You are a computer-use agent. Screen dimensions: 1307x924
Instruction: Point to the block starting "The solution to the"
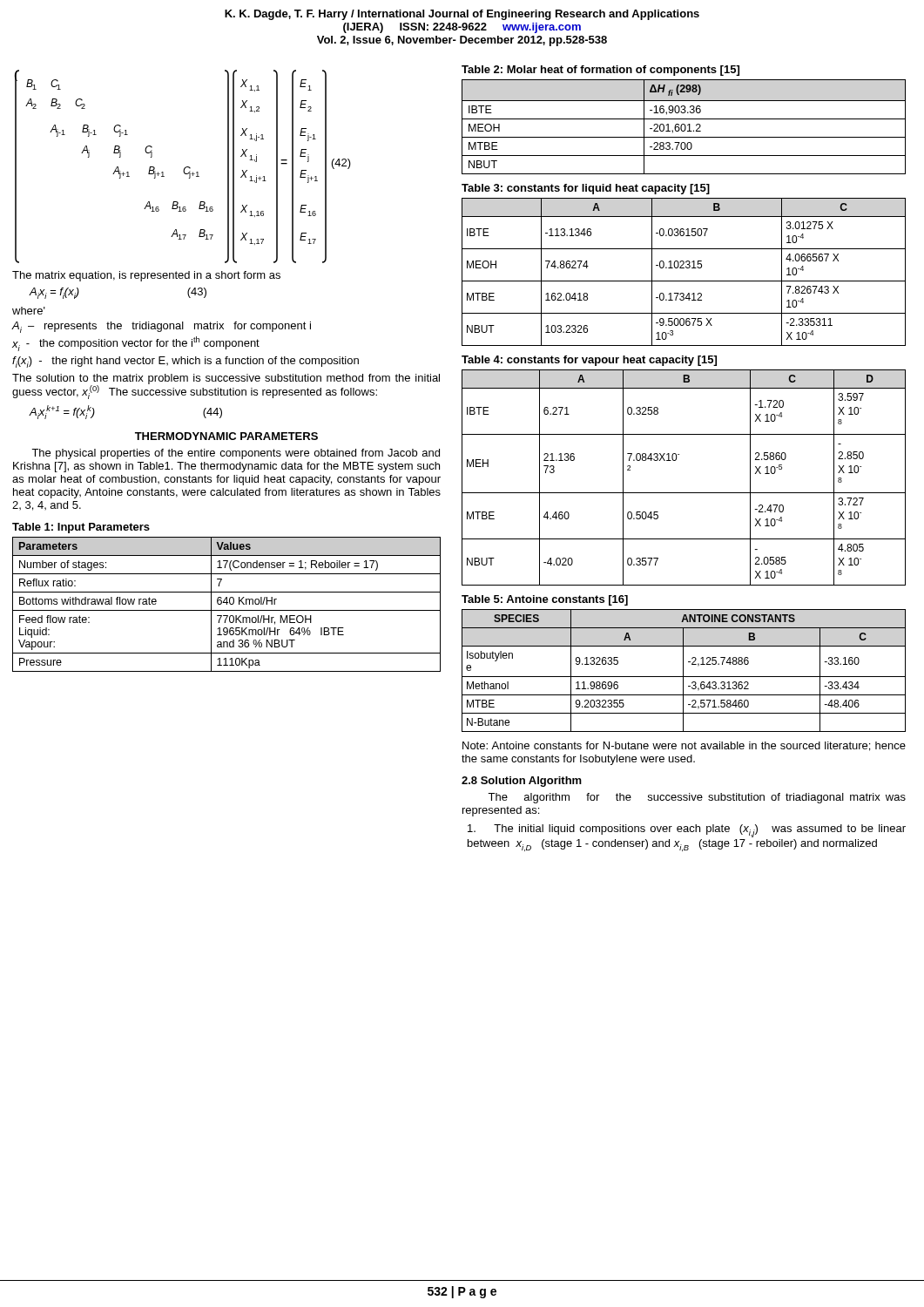point(226,386)
